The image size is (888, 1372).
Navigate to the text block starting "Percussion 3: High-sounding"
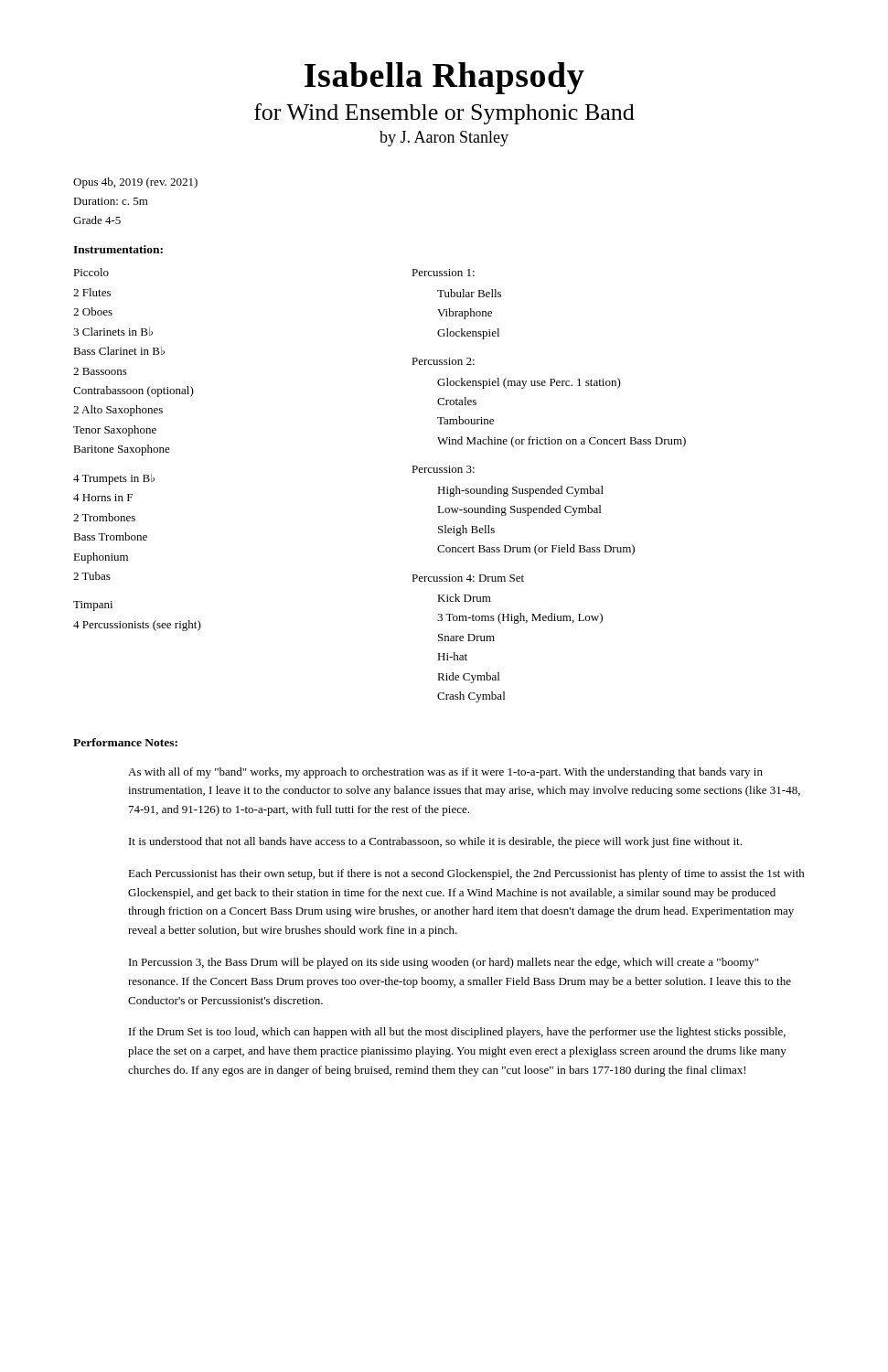coord(443,469)
